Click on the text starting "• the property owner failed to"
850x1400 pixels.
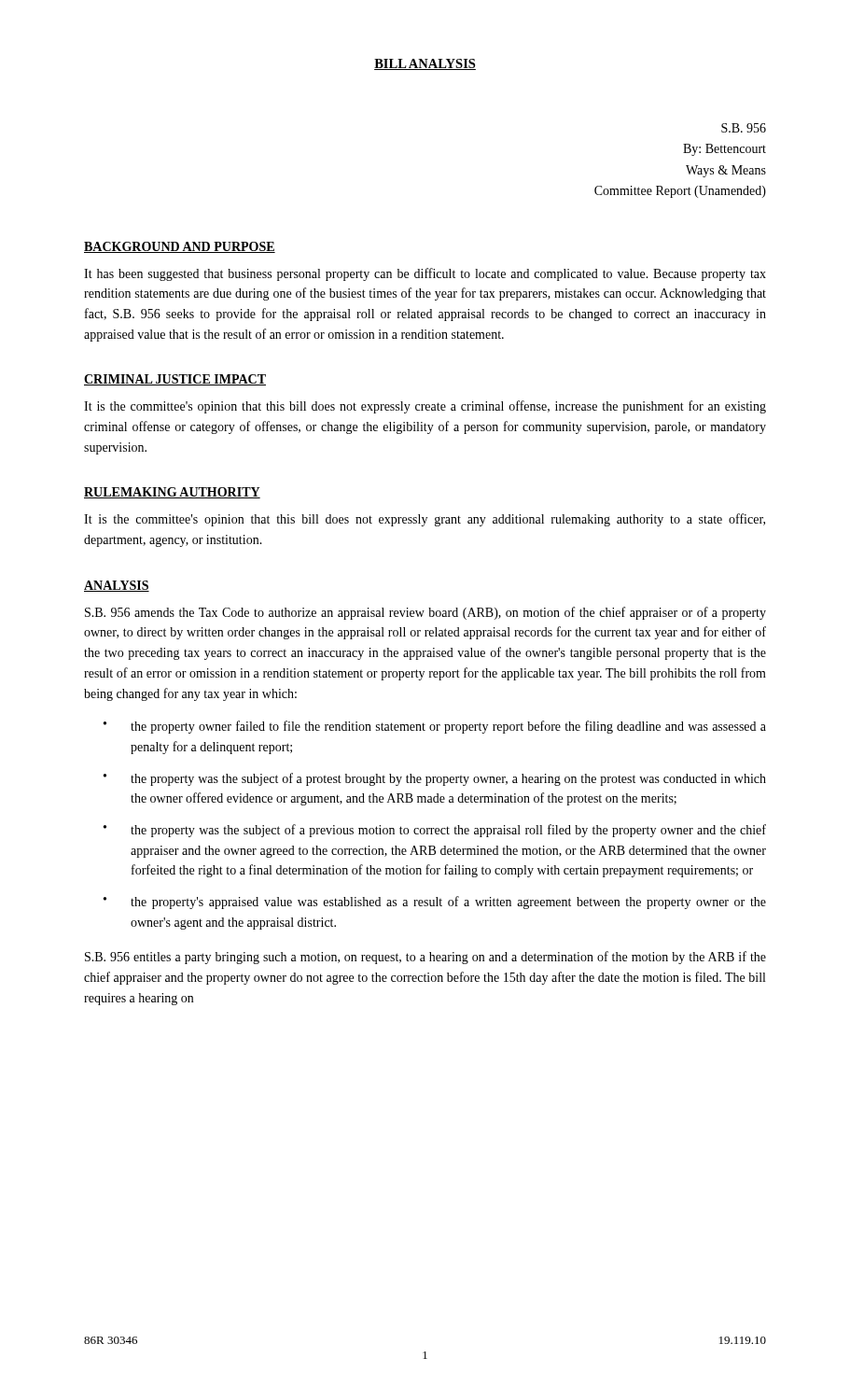(434, 737)
